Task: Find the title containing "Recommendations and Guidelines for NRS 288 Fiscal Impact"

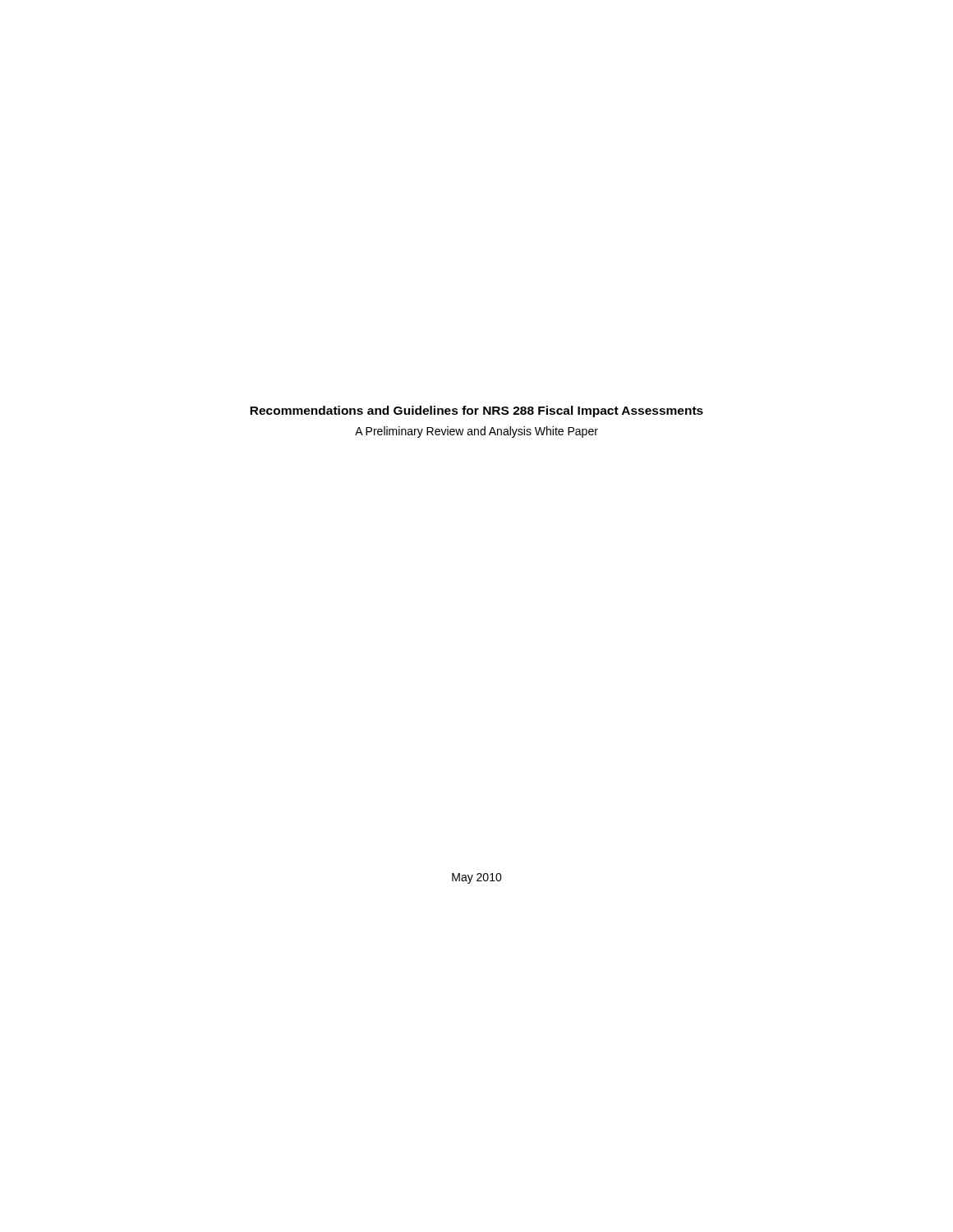Action: tap(476, 411)
